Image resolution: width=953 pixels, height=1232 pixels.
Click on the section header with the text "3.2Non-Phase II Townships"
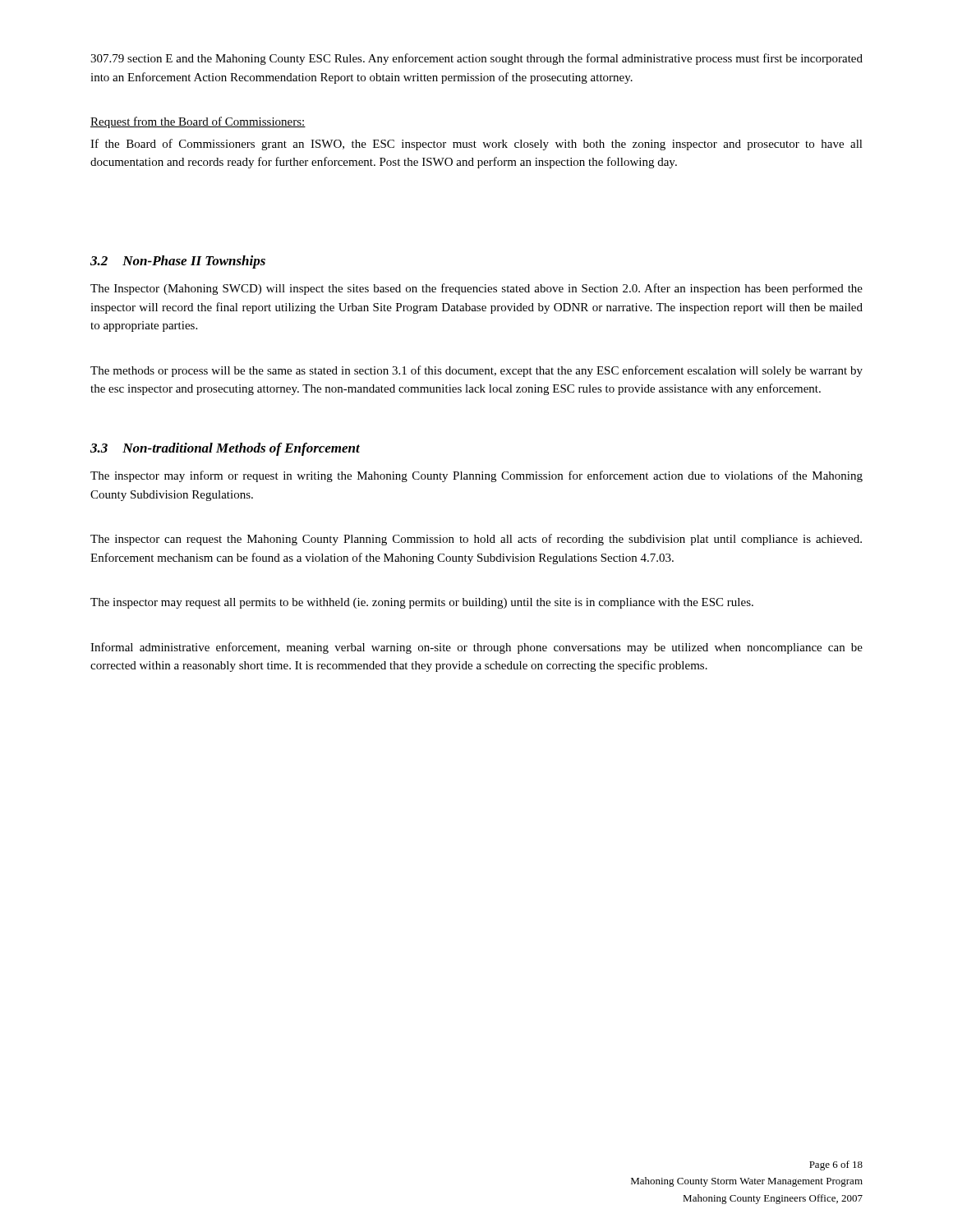point(178,262)
